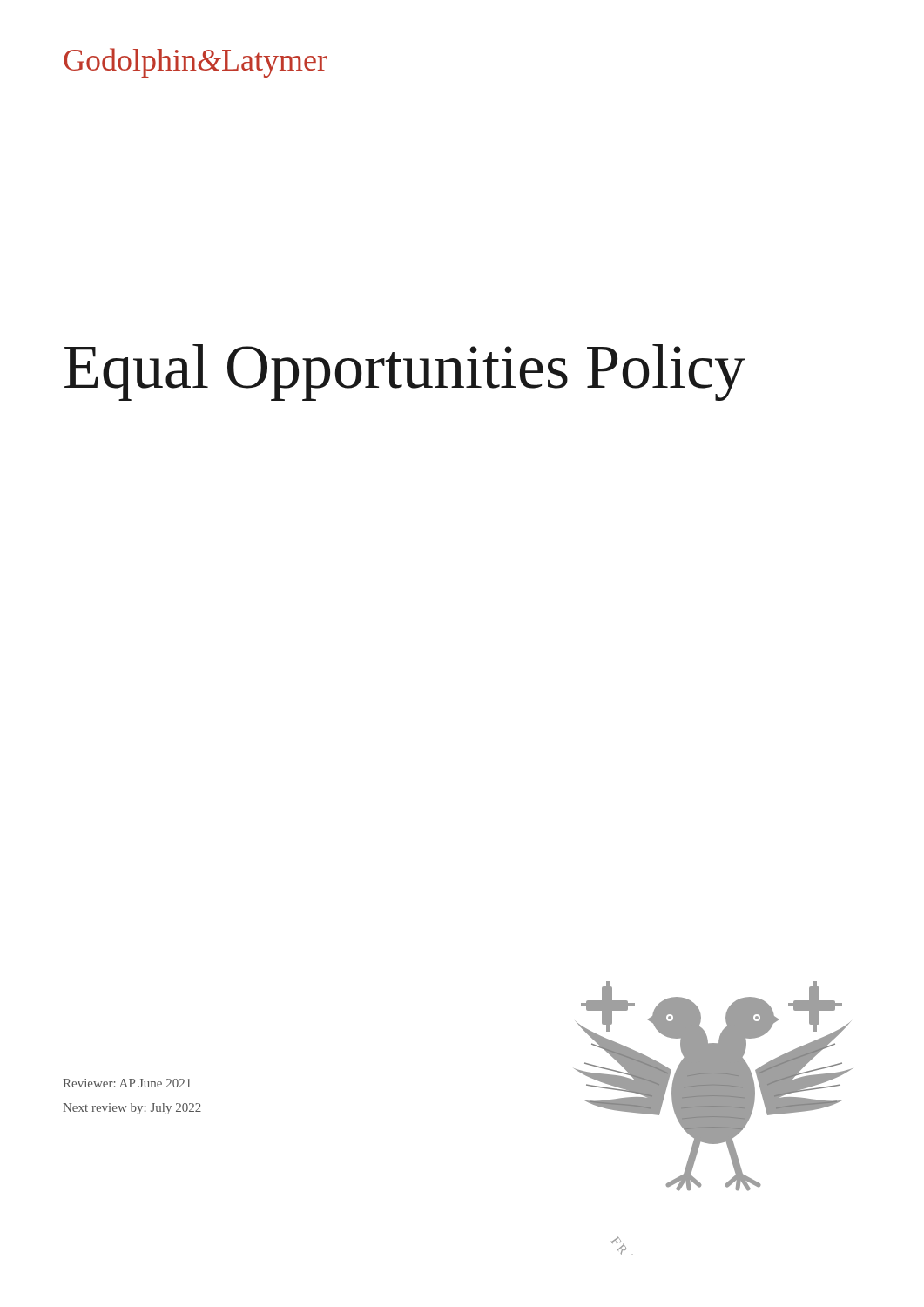
Task: Find the passage starting "Reviewer: AP June 2021"
Action: 127,1083
